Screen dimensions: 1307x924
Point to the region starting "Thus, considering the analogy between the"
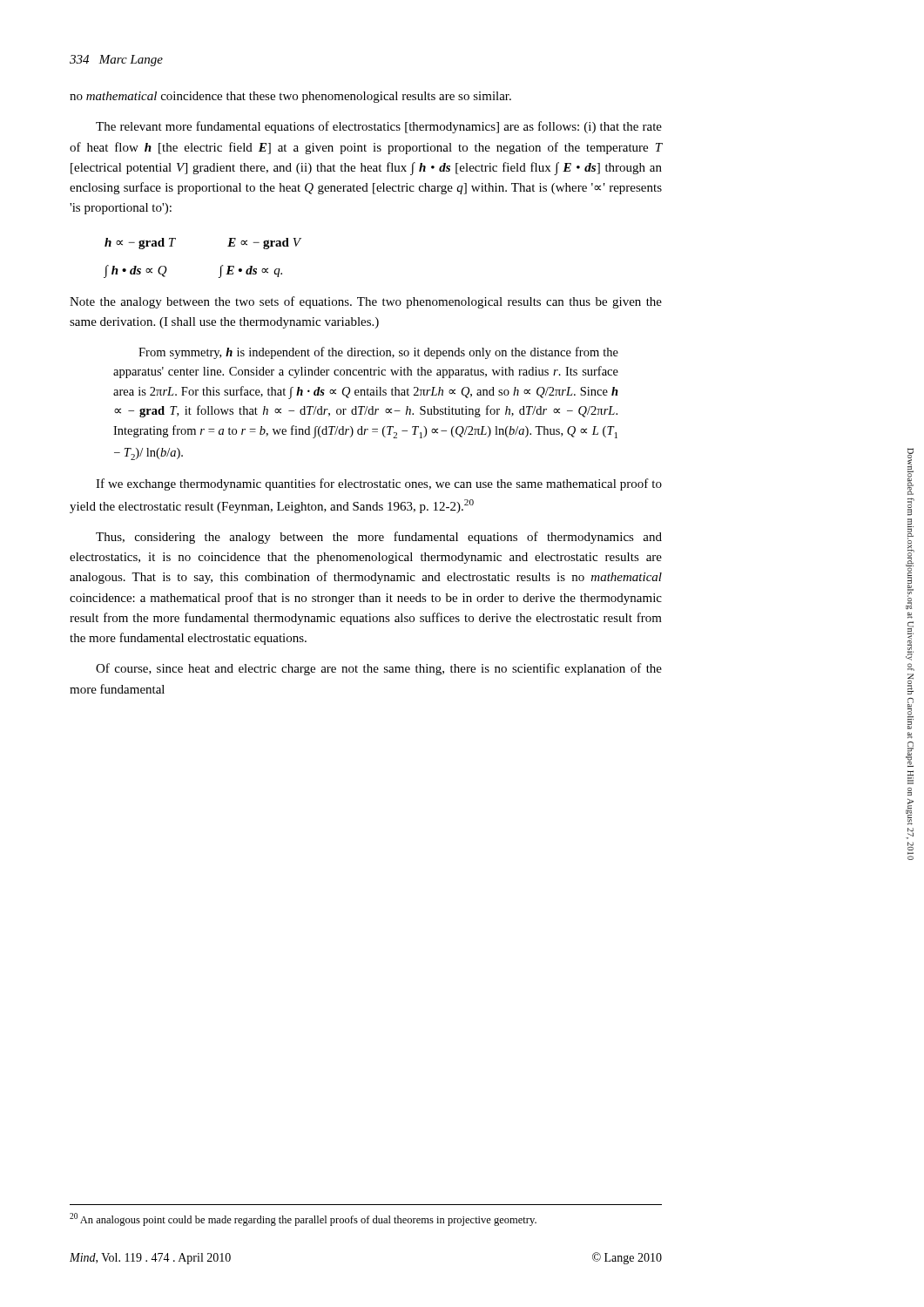tap(366, 588)
